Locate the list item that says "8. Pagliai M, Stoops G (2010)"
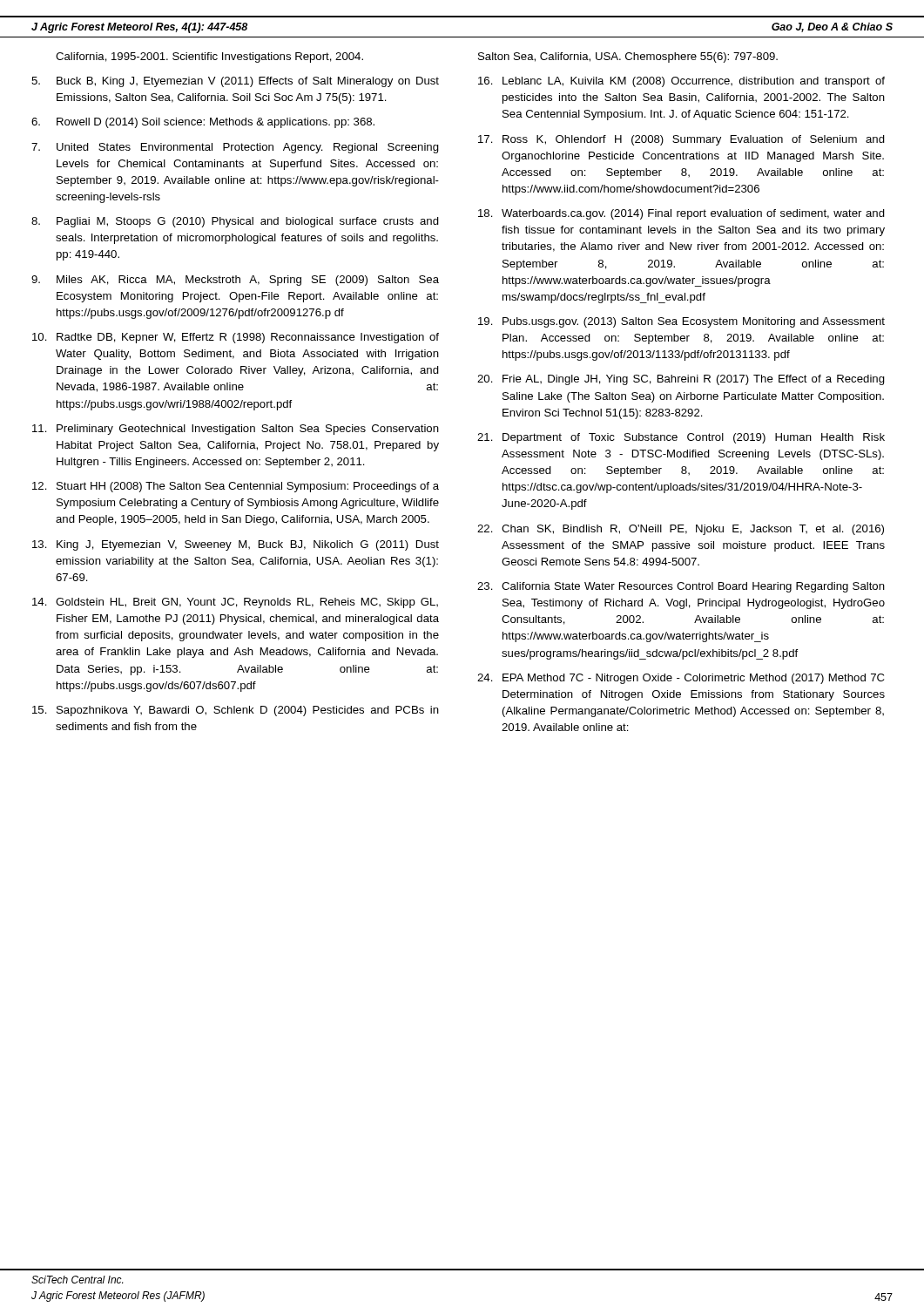The height and width of the screenshot is (1307, 924). tap(235, 238)
